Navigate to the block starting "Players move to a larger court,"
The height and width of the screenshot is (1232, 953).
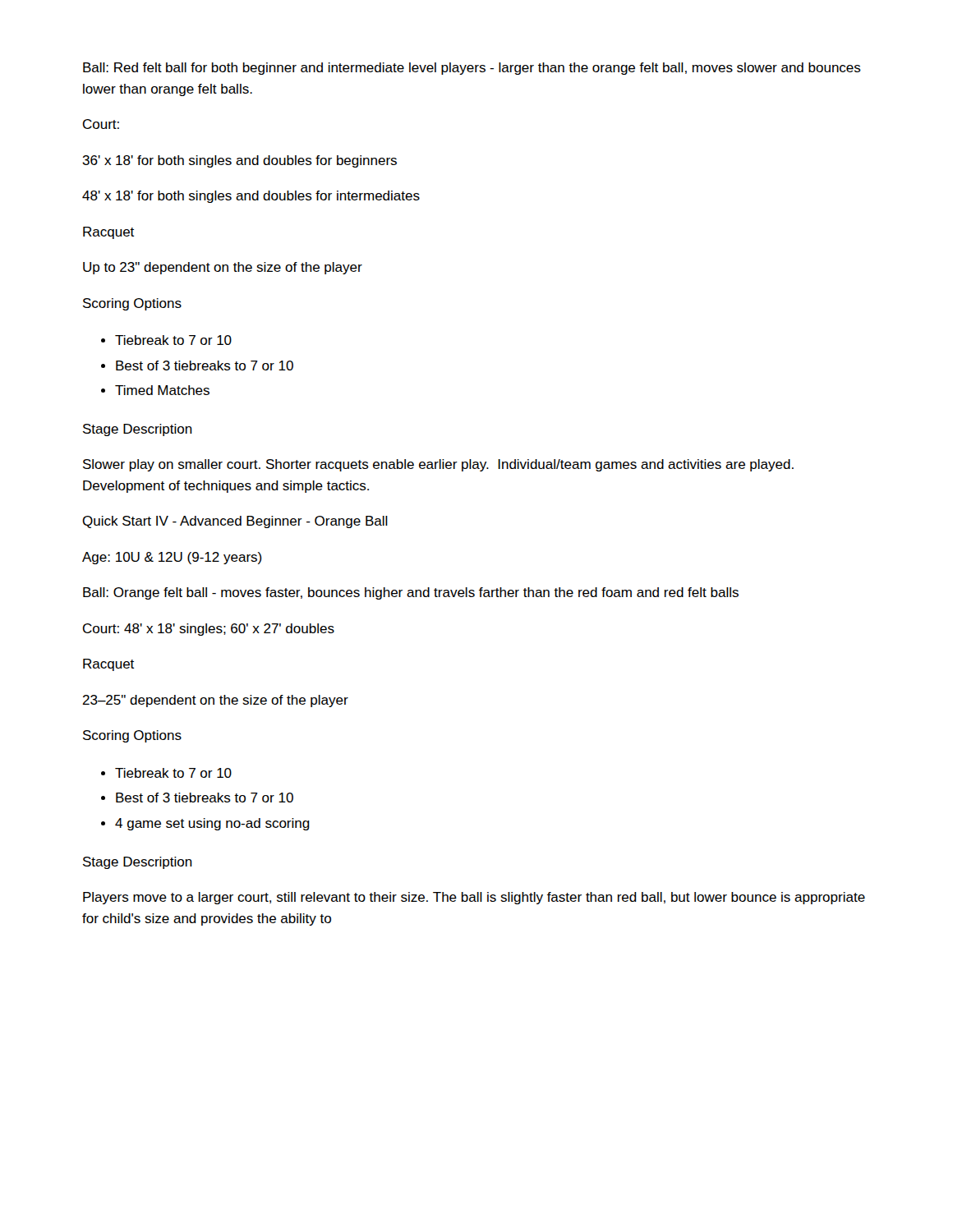(474, 908)
